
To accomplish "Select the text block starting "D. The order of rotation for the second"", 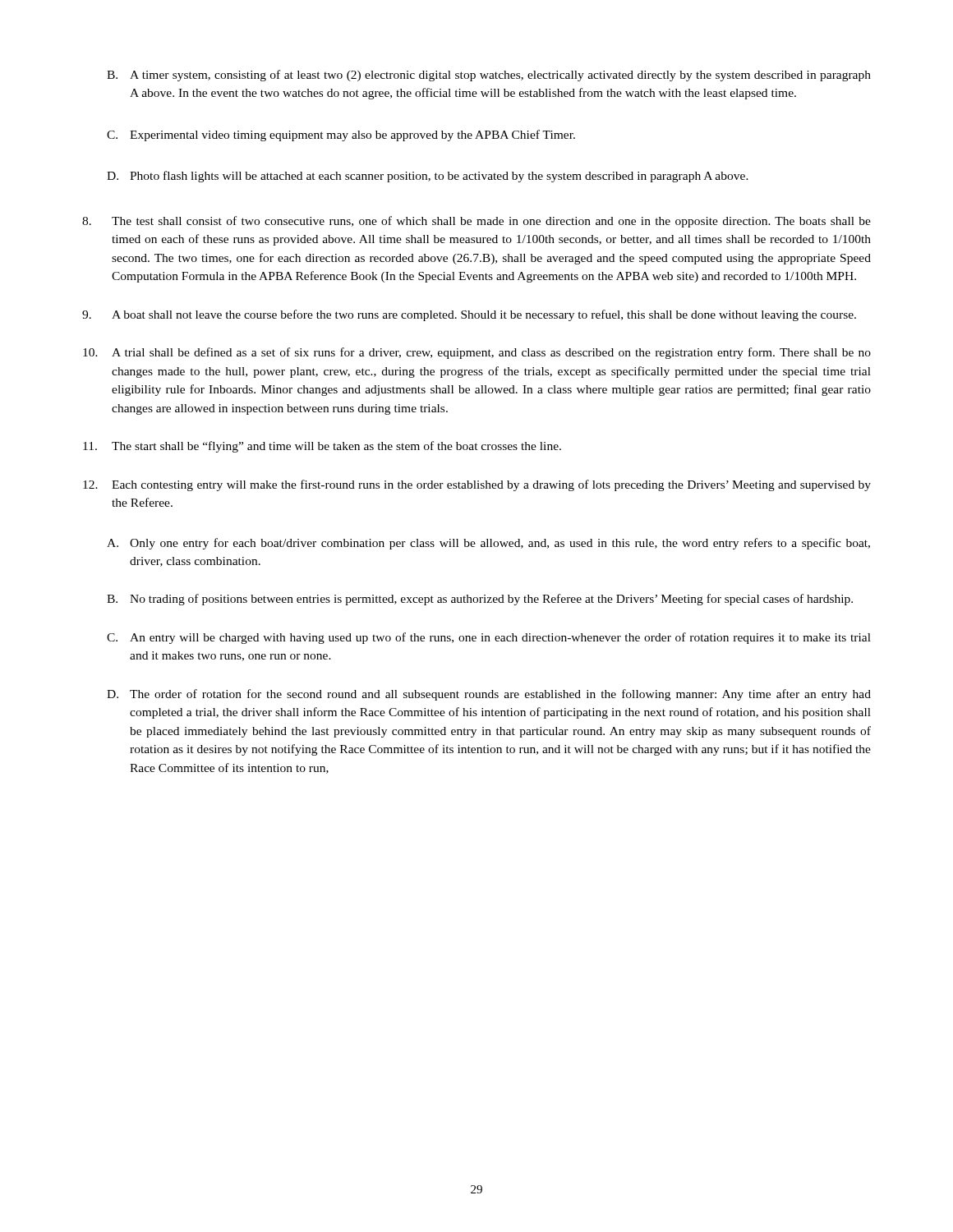I will 489,731.
